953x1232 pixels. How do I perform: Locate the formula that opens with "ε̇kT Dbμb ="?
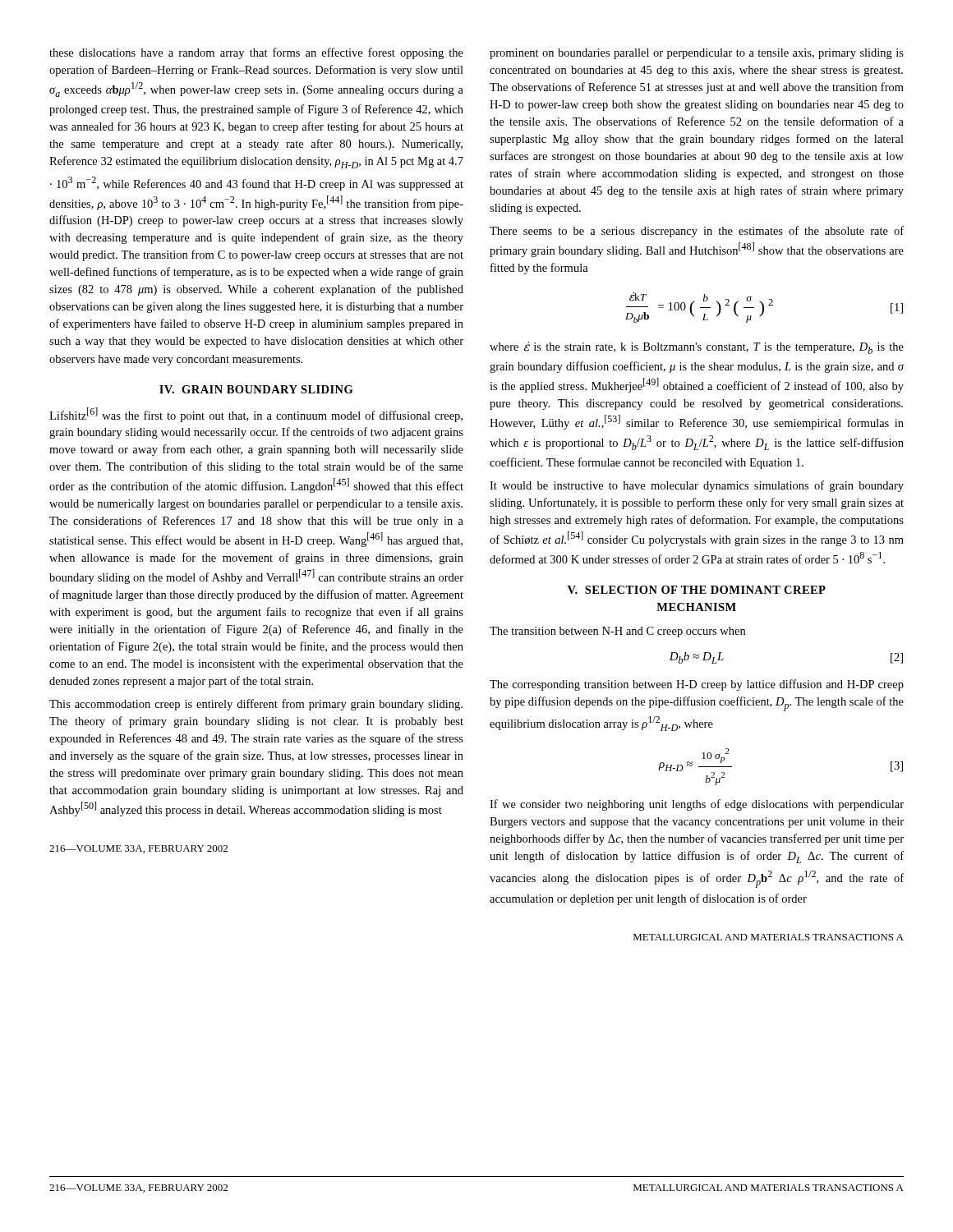tap(762, 307)
